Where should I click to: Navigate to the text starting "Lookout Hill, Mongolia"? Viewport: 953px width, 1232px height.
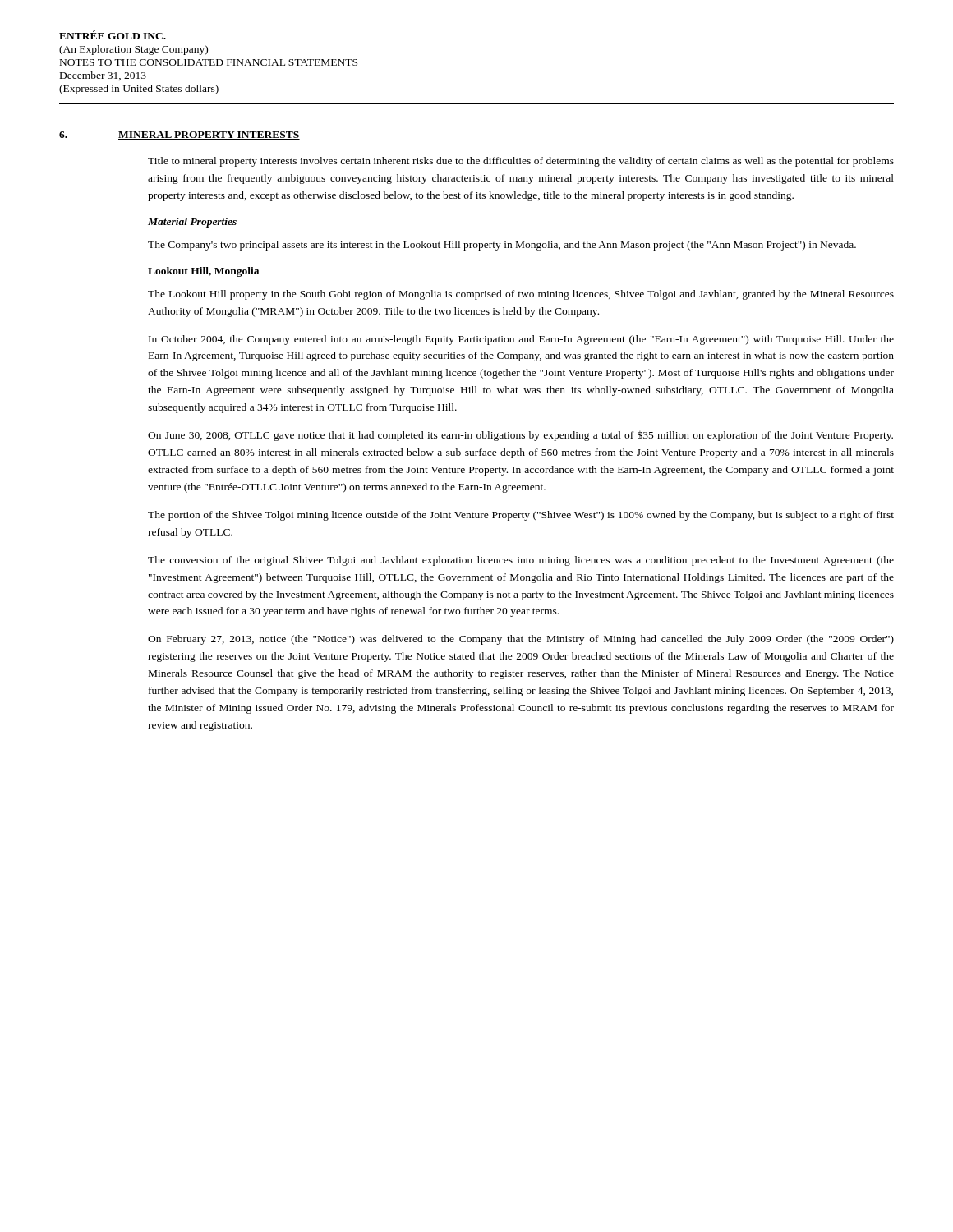tap(204, 270)
